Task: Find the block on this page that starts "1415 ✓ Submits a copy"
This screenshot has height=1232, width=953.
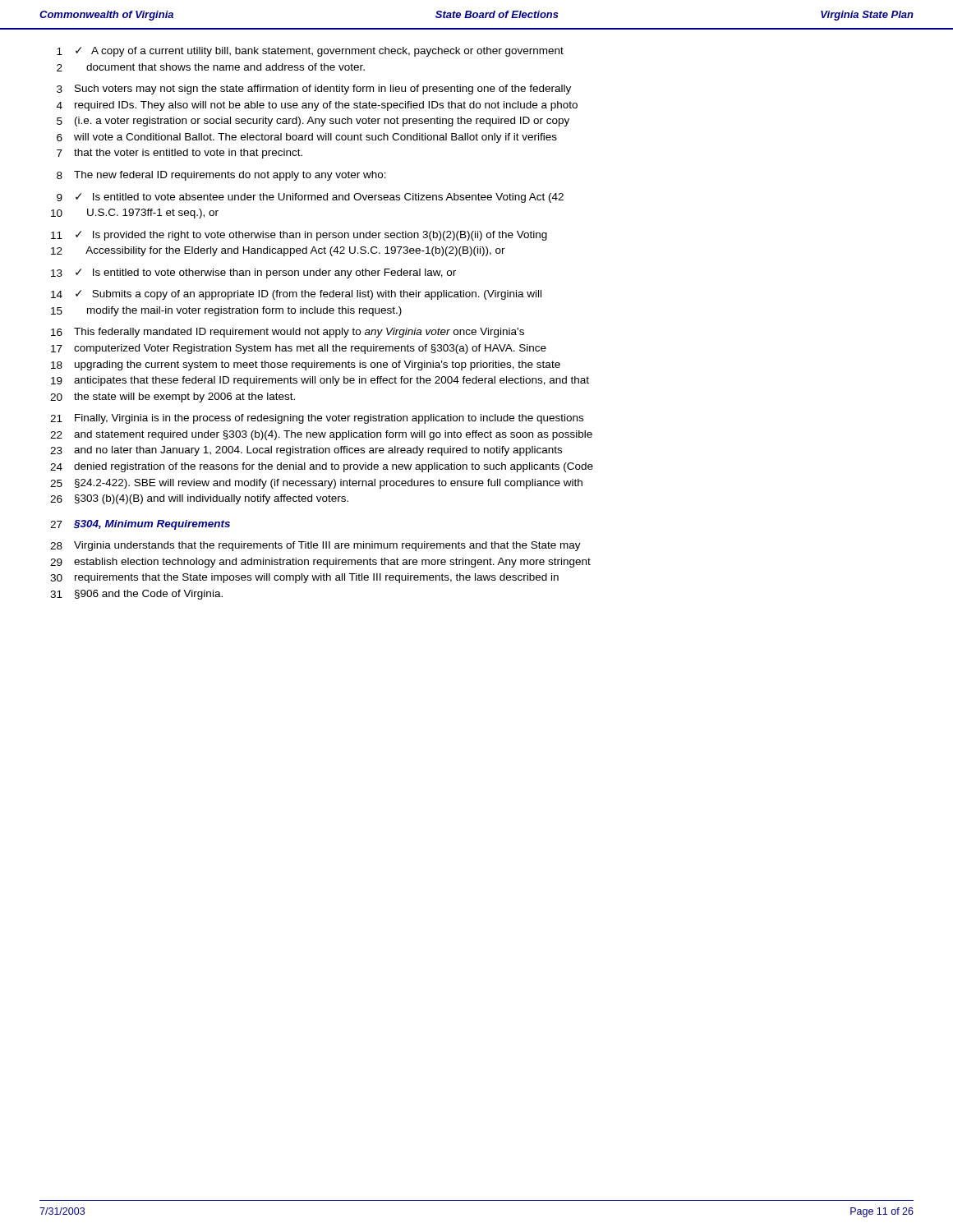Action: coord(476,303)
